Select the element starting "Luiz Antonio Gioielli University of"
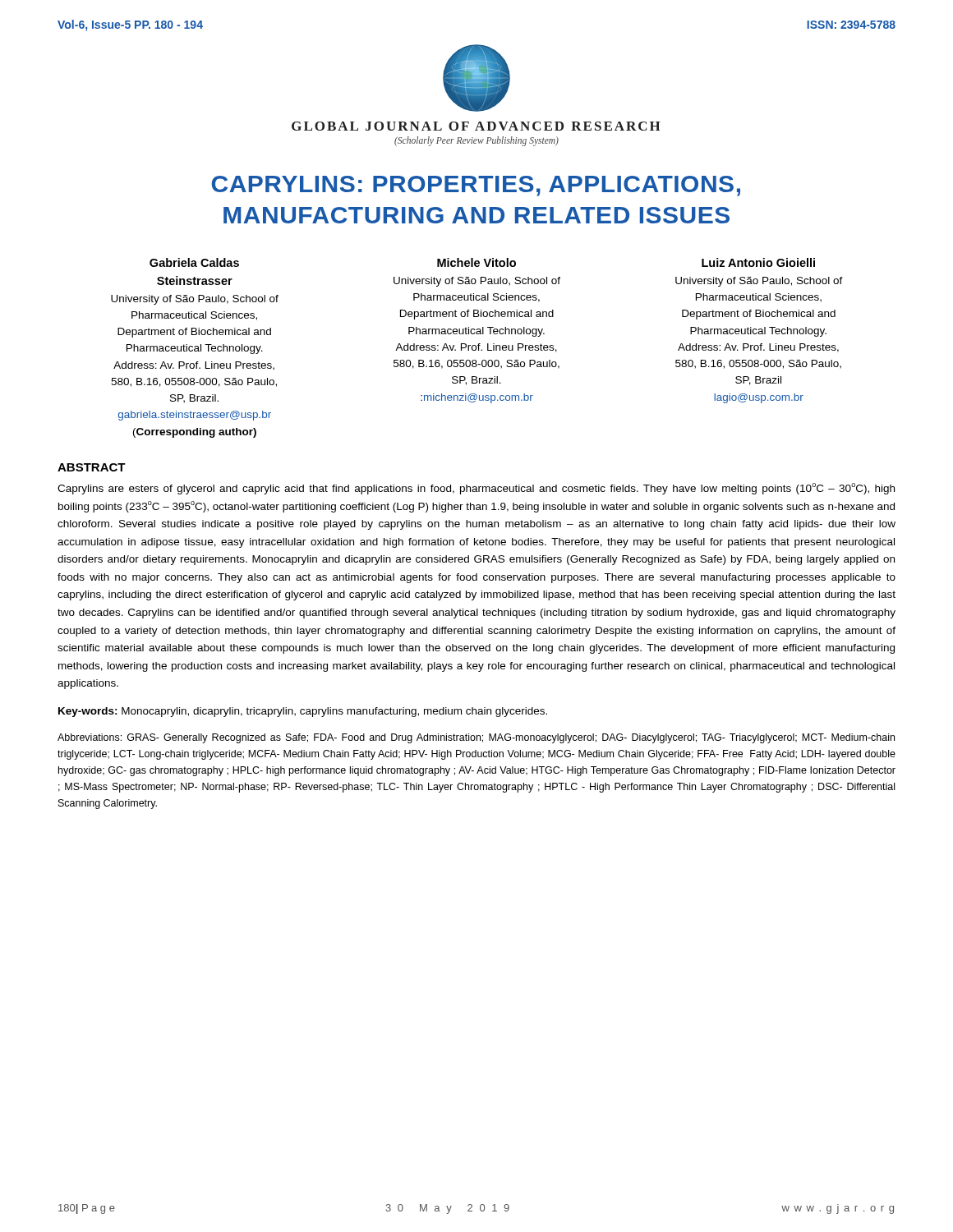Image resolution: width=953 pixels, height=1232 pixels. click(x=759, y=329)
